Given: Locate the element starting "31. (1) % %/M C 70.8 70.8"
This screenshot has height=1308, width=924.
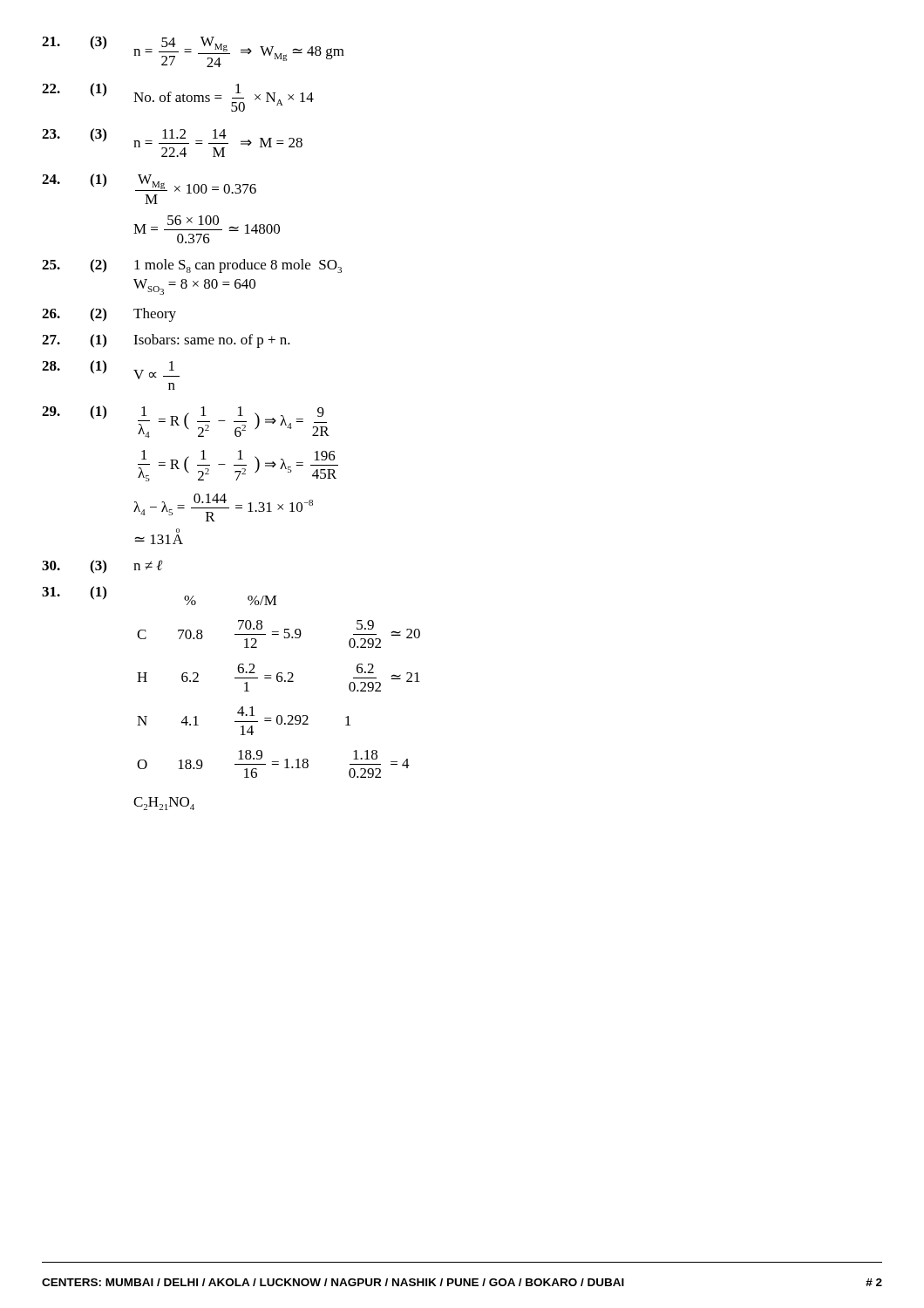Looking at the screenshot, I should point(235,698).
